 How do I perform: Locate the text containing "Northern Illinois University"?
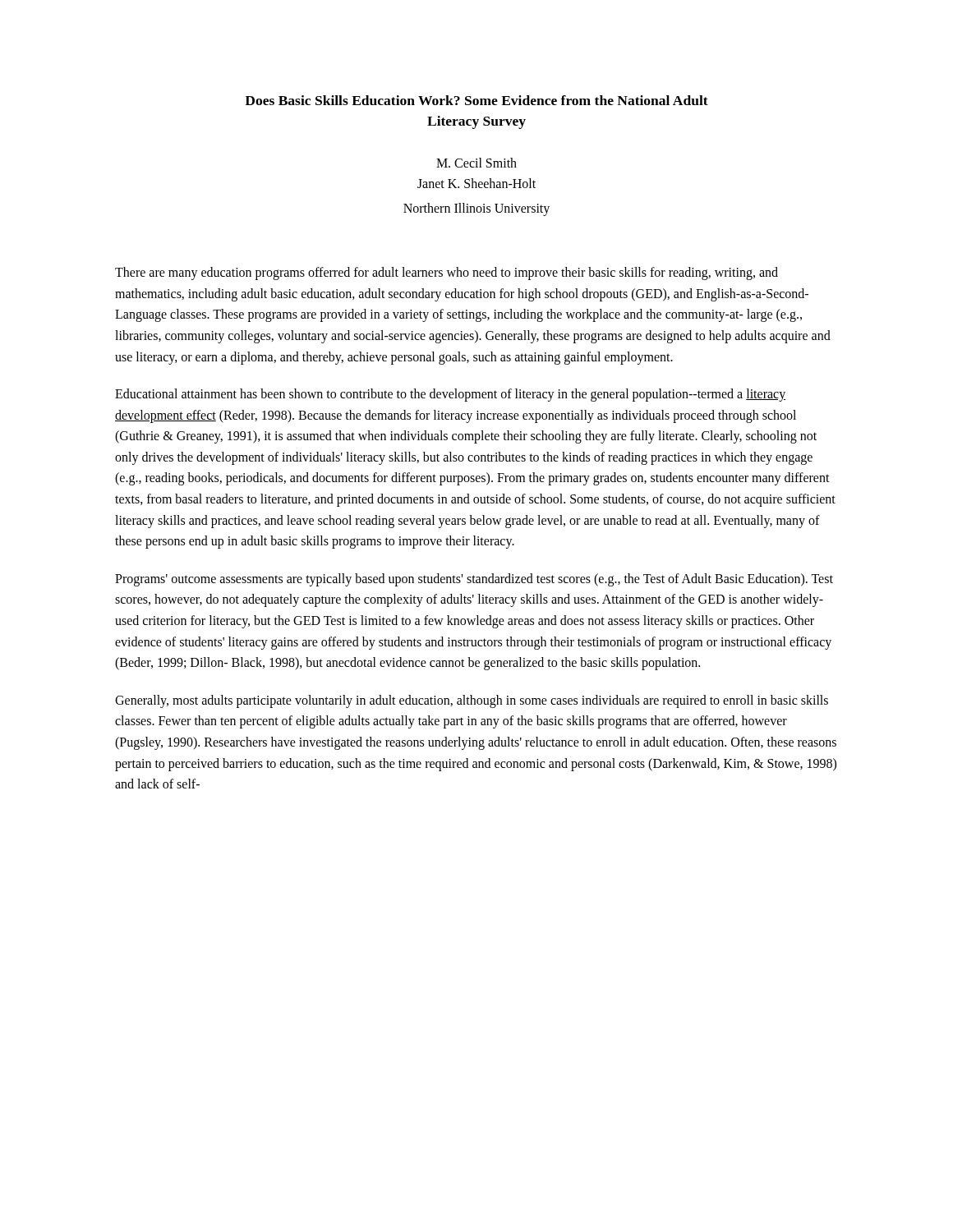[x=476, y=209]
